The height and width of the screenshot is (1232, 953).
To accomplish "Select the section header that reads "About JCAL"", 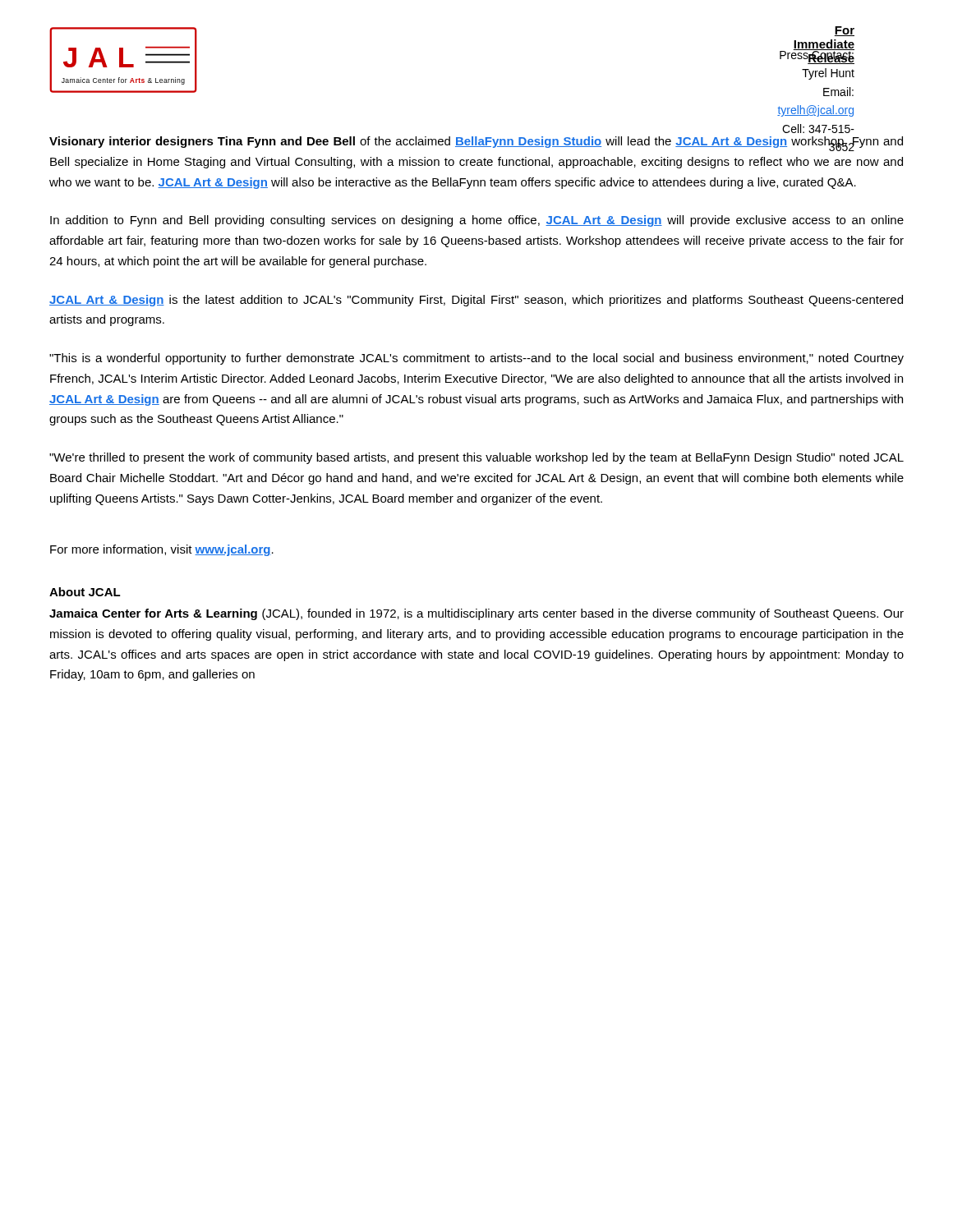I will click(85, 592).
